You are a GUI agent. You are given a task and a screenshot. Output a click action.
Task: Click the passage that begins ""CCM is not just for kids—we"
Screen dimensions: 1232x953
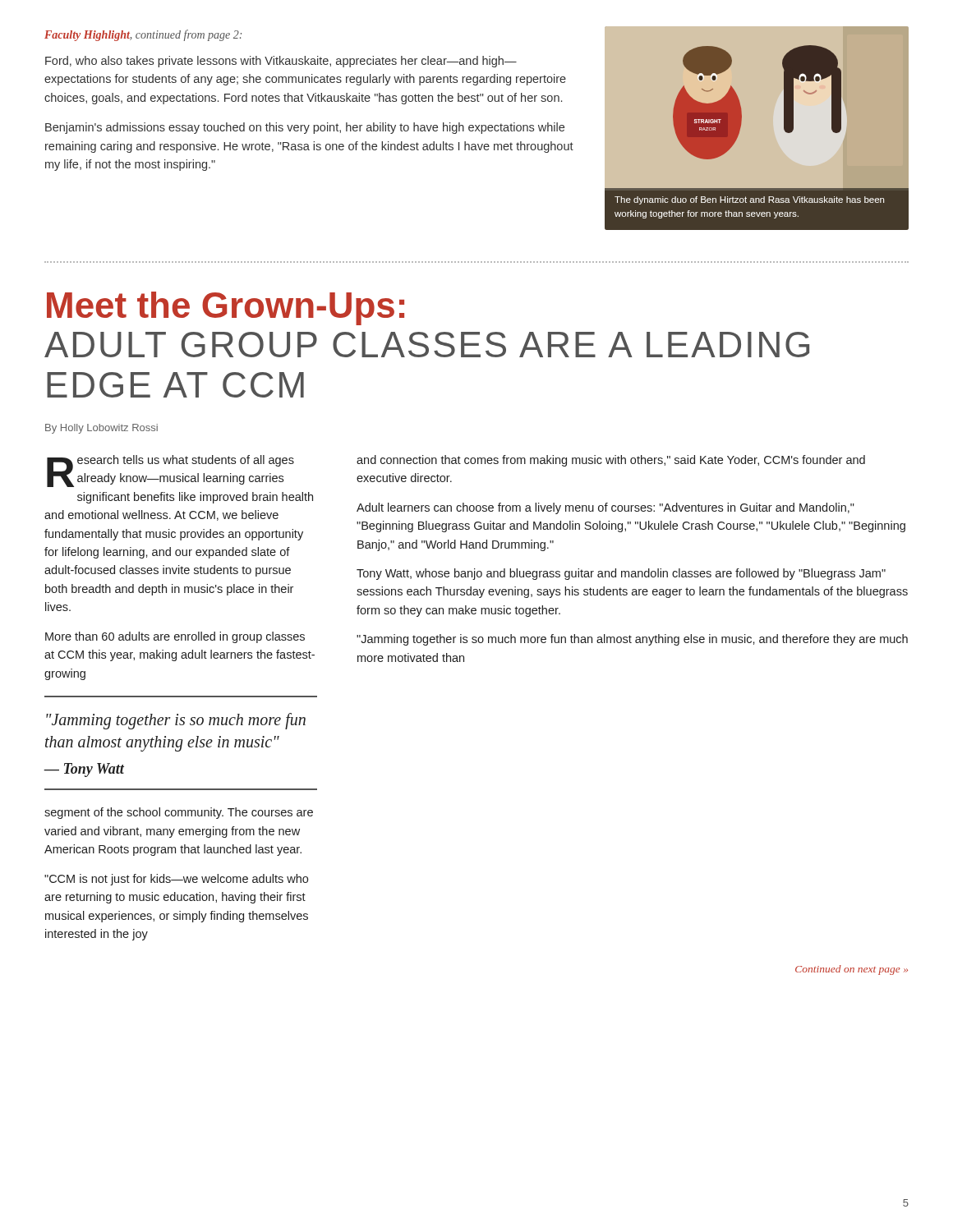point(181,906)
